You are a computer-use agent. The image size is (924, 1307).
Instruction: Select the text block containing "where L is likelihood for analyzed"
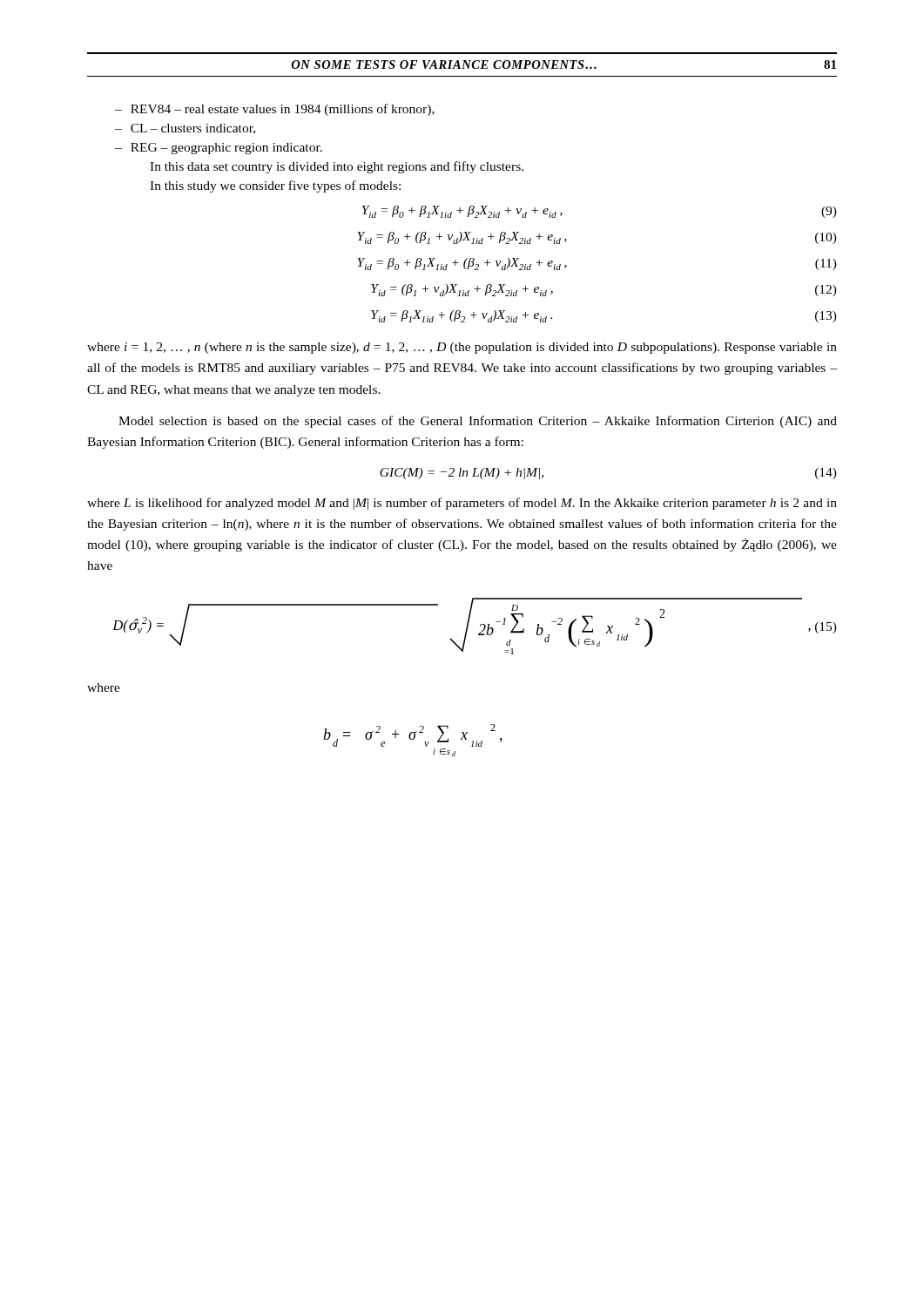[462, 533]
